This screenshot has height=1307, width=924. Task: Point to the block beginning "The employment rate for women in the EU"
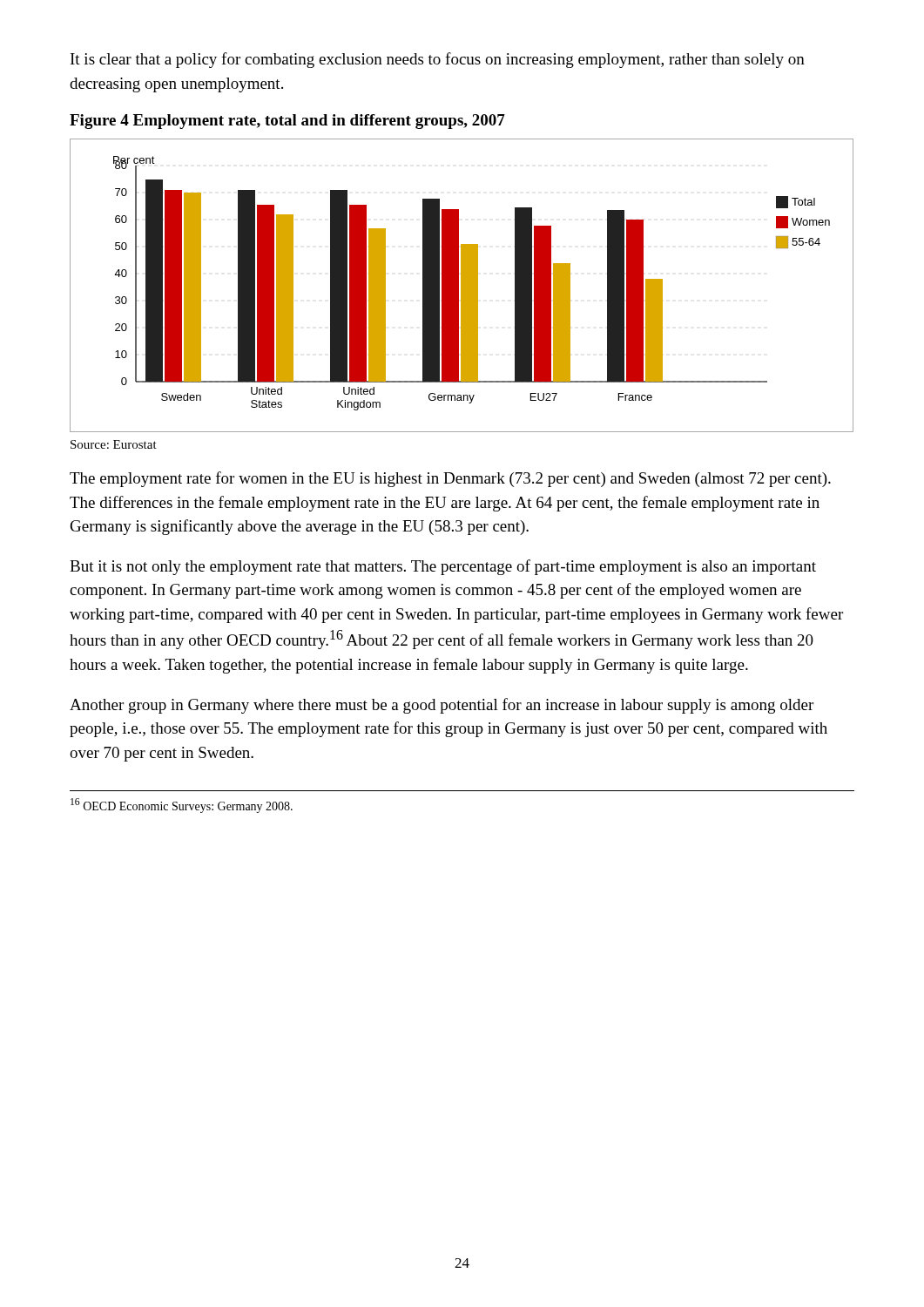pyautogui.click(x=451, y=502)
